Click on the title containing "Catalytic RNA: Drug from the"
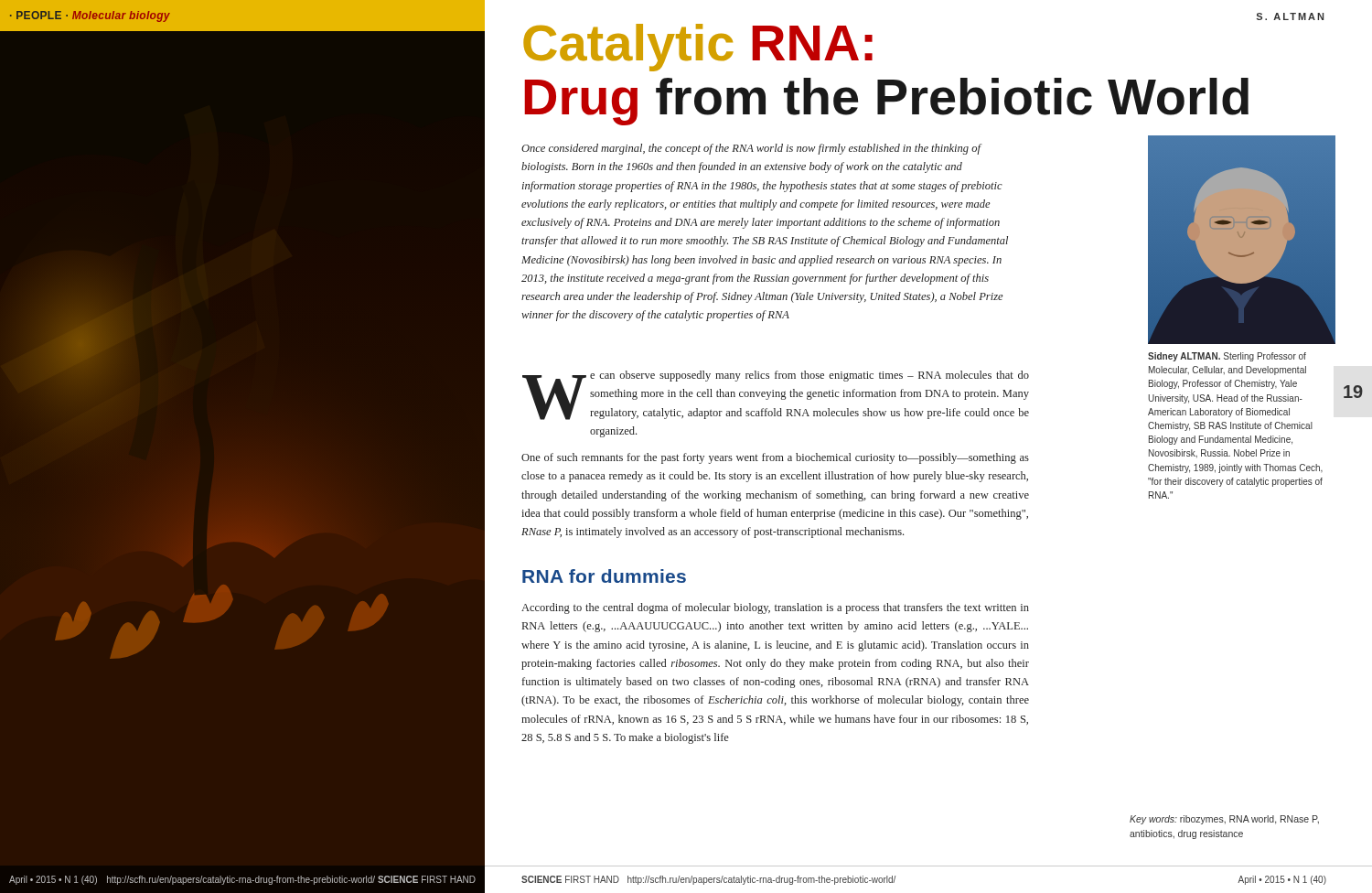 [x=924, y=70]
